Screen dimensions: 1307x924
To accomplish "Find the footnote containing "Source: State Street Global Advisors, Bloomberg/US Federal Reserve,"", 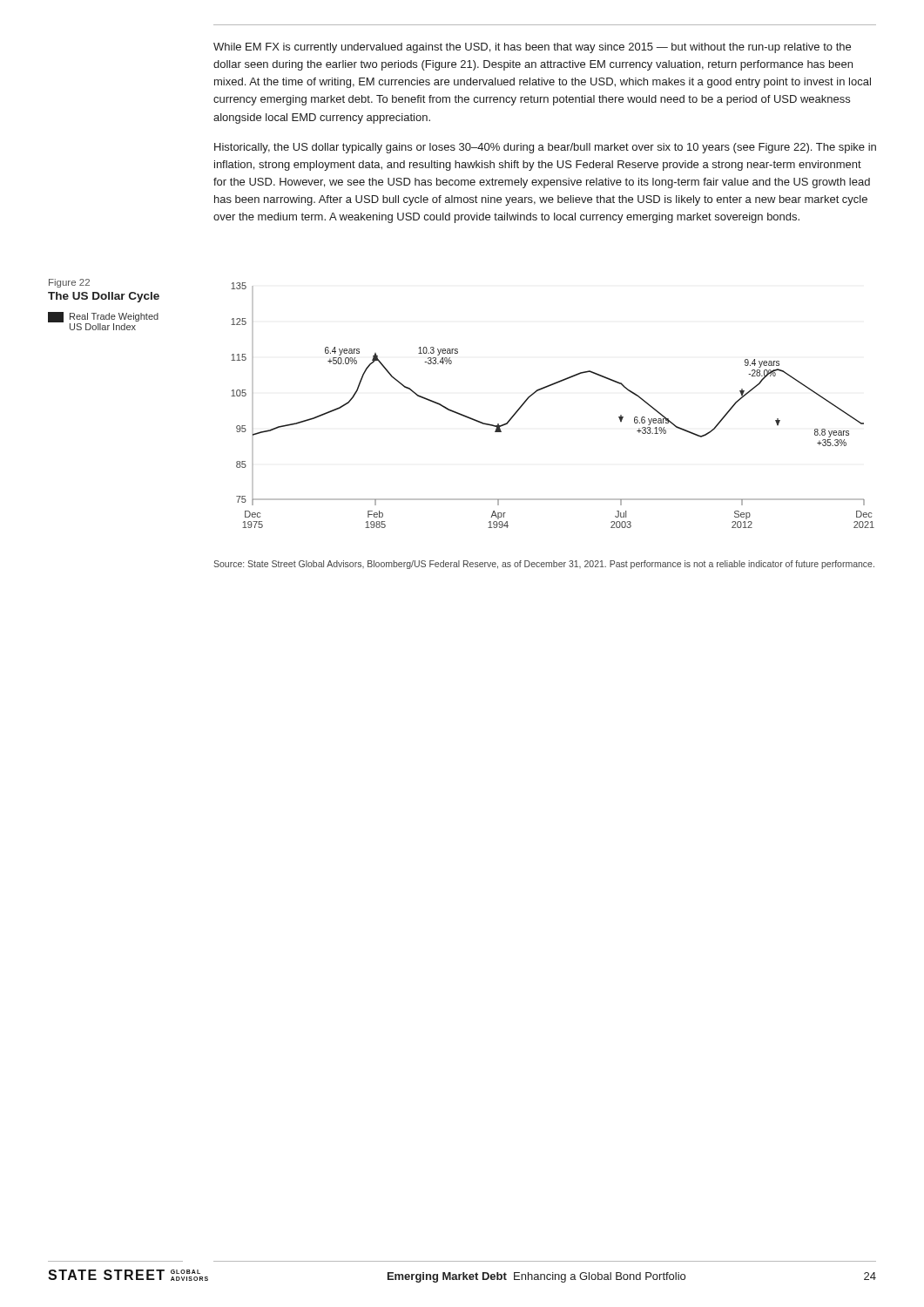I will (x=544, y=564).
